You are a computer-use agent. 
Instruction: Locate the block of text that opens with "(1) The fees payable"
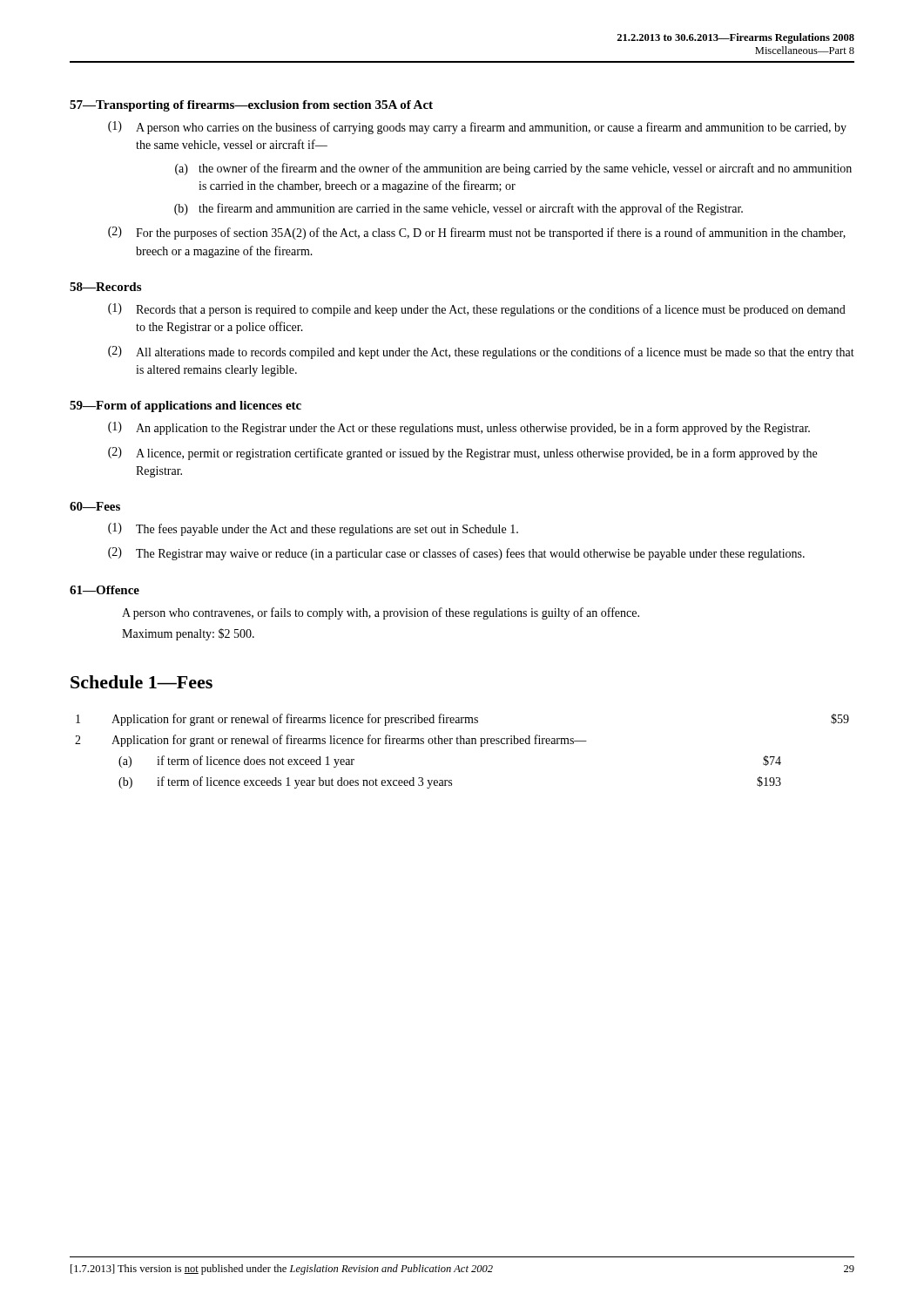point(462,530)
